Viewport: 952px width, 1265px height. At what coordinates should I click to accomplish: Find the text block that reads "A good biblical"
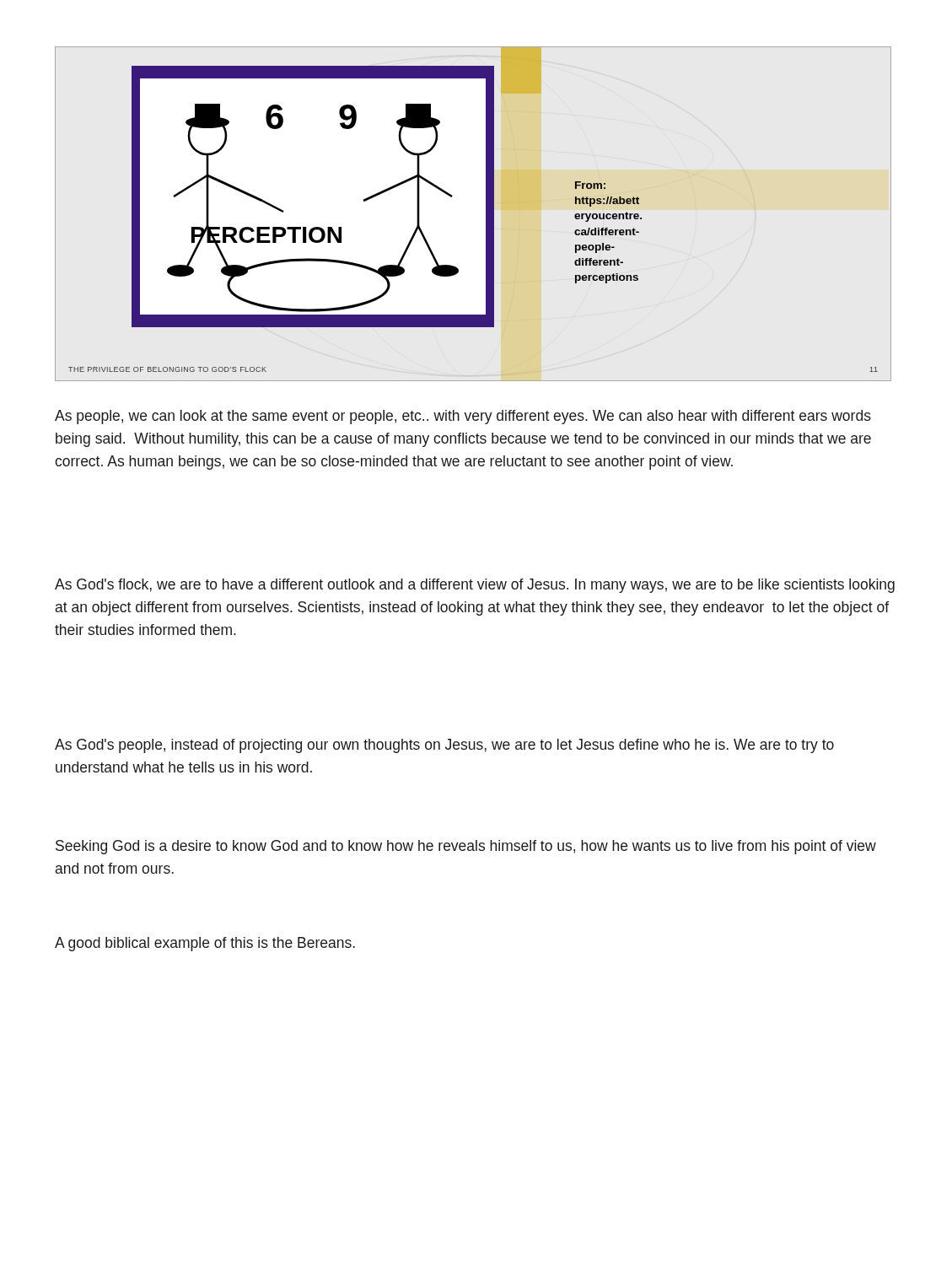coord(205,943)
